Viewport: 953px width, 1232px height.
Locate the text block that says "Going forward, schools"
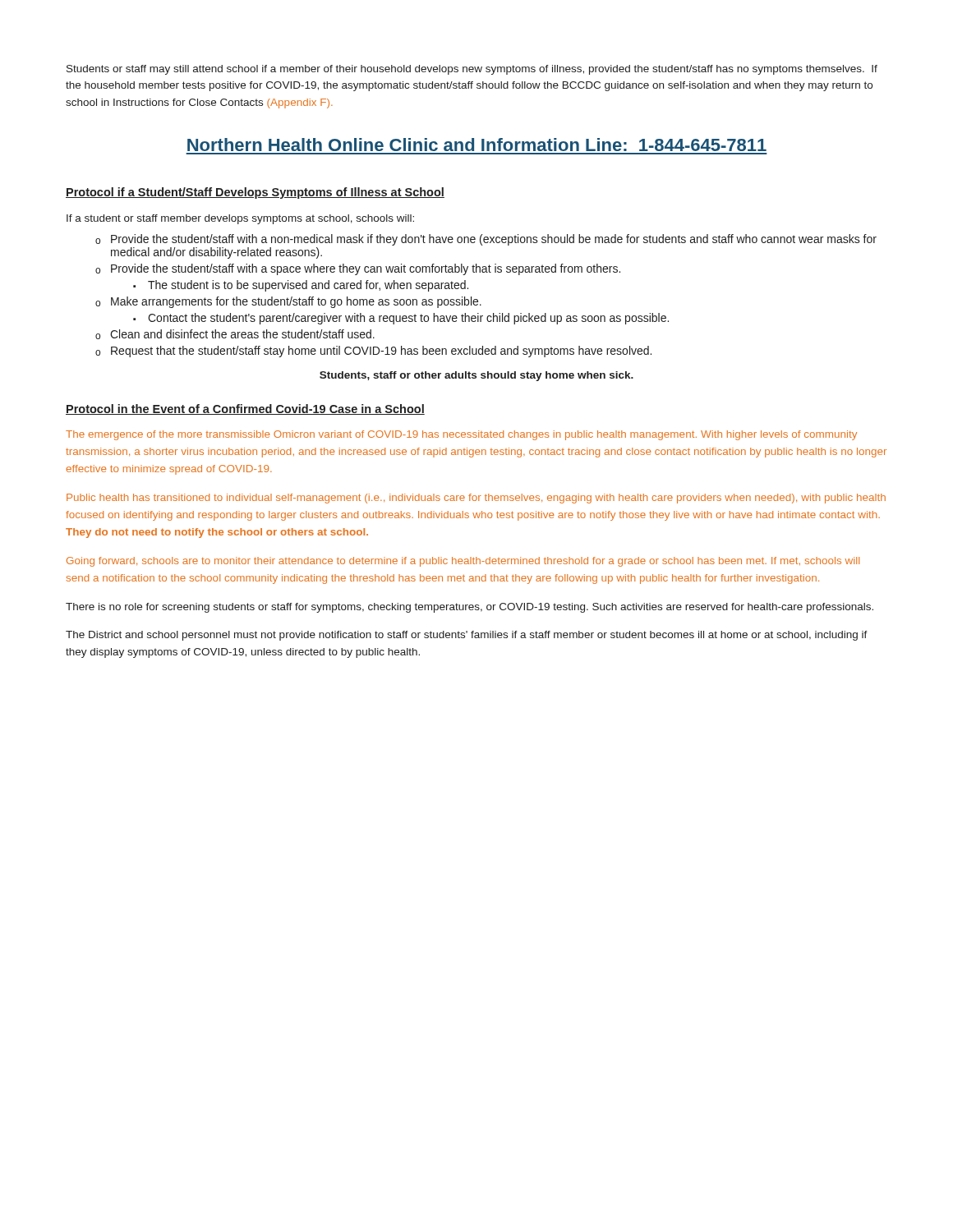click(476, 570)
